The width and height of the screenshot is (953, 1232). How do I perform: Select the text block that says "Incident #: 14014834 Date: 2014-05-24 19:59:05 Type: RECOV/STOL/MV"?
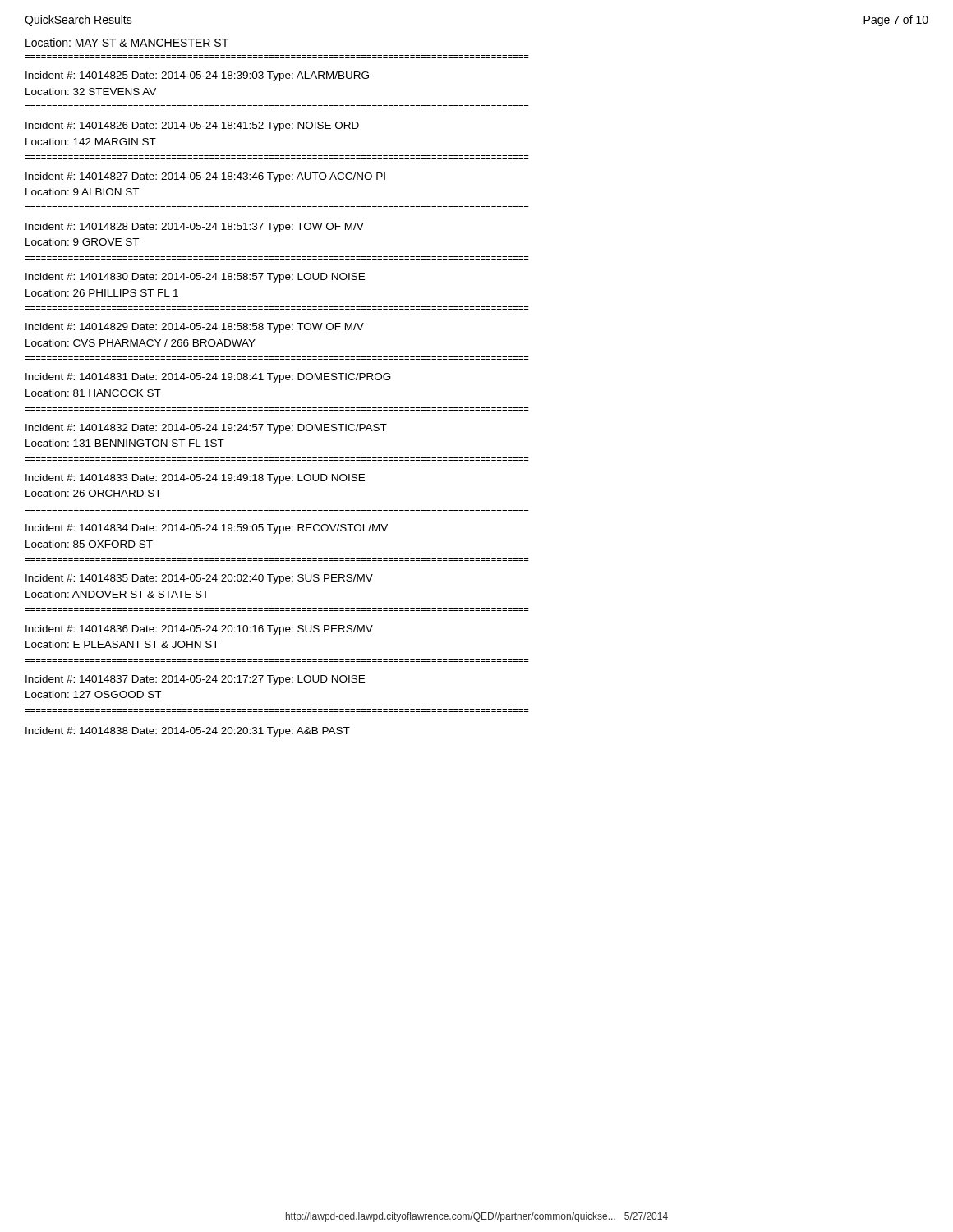coord(207,529)
